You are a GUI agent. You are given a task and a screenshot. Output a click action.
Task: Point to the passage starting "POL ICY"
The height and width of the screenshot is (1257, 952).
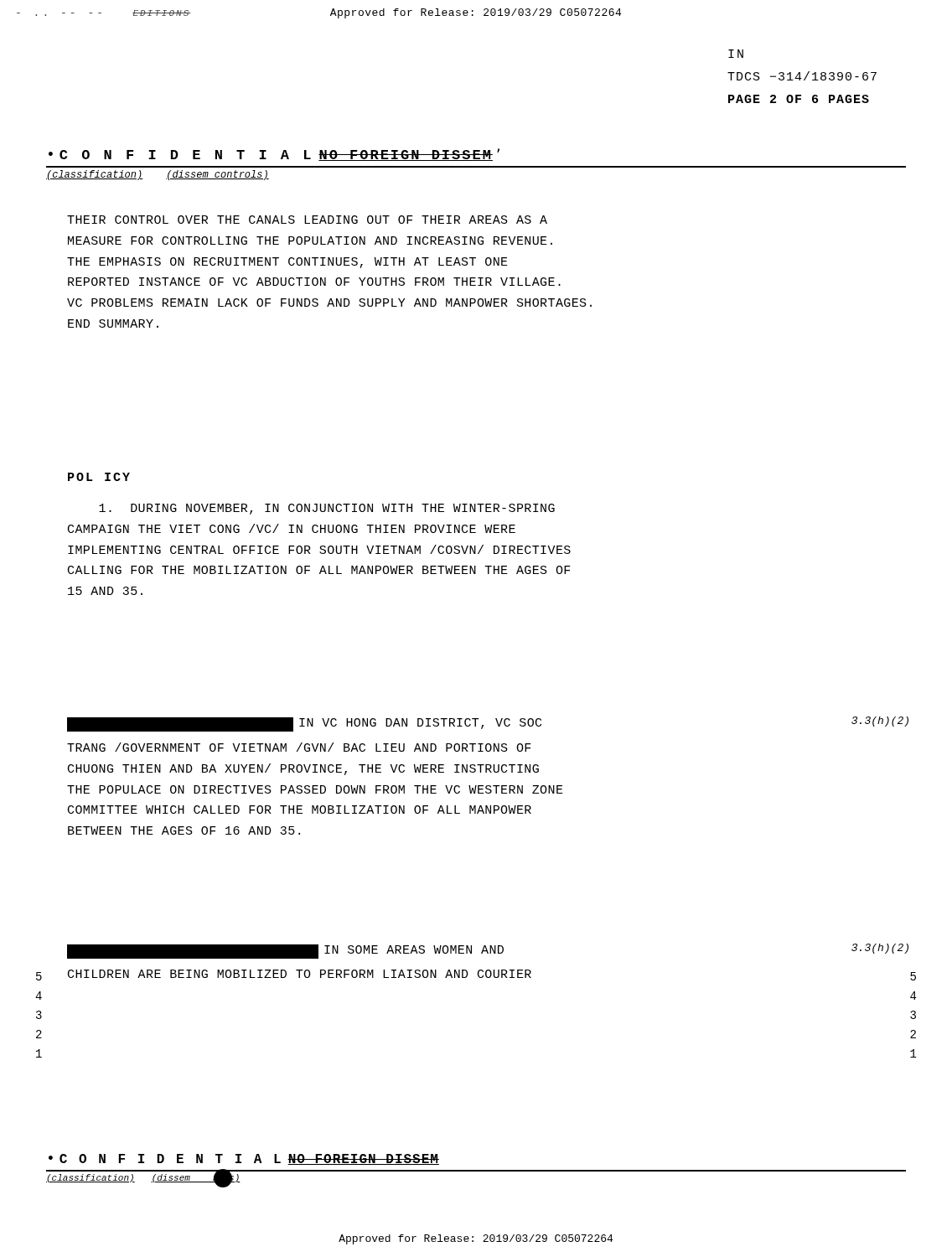[x=99, y=478]
